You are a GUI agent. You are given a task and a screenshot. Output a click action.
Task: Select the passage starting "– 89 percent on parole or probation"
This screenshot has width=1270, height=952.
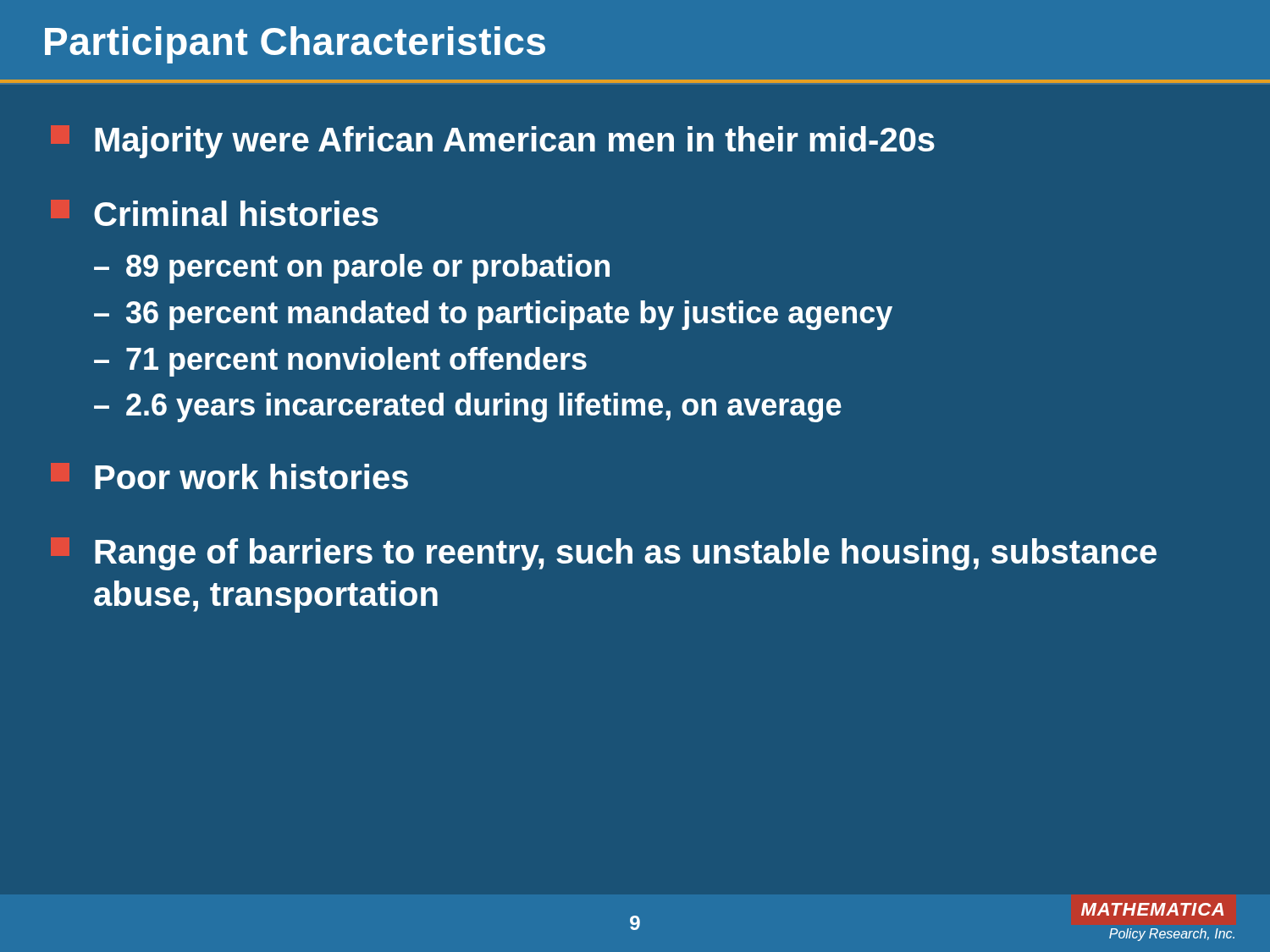tap(352, 267)
